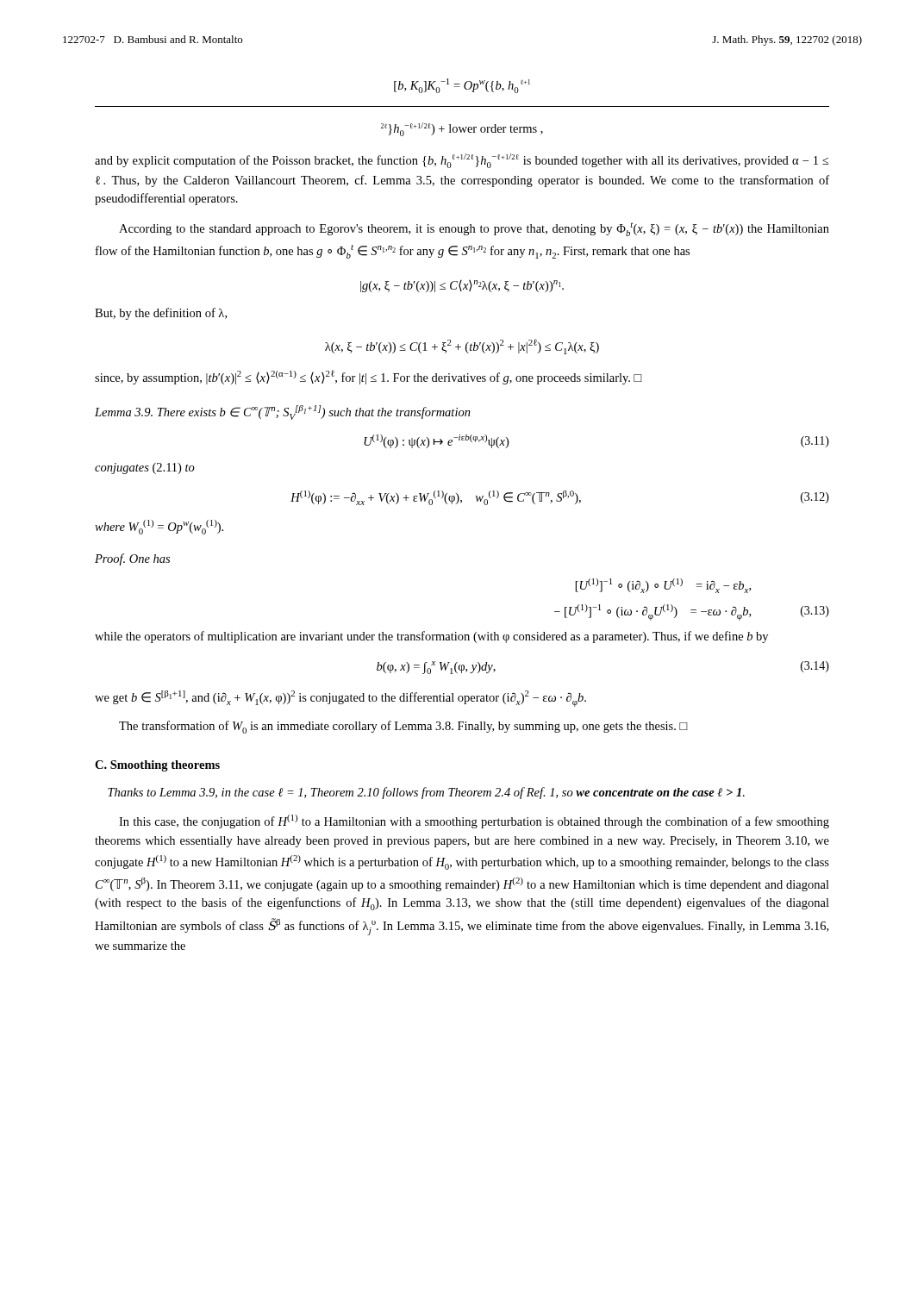The height and width of the screenshot is (1293, 924).
Task: Click where it says "b(φ, x) = ∫0x W1(φ, y)dy, (3.14)"
Action: [x=462, y=666]
